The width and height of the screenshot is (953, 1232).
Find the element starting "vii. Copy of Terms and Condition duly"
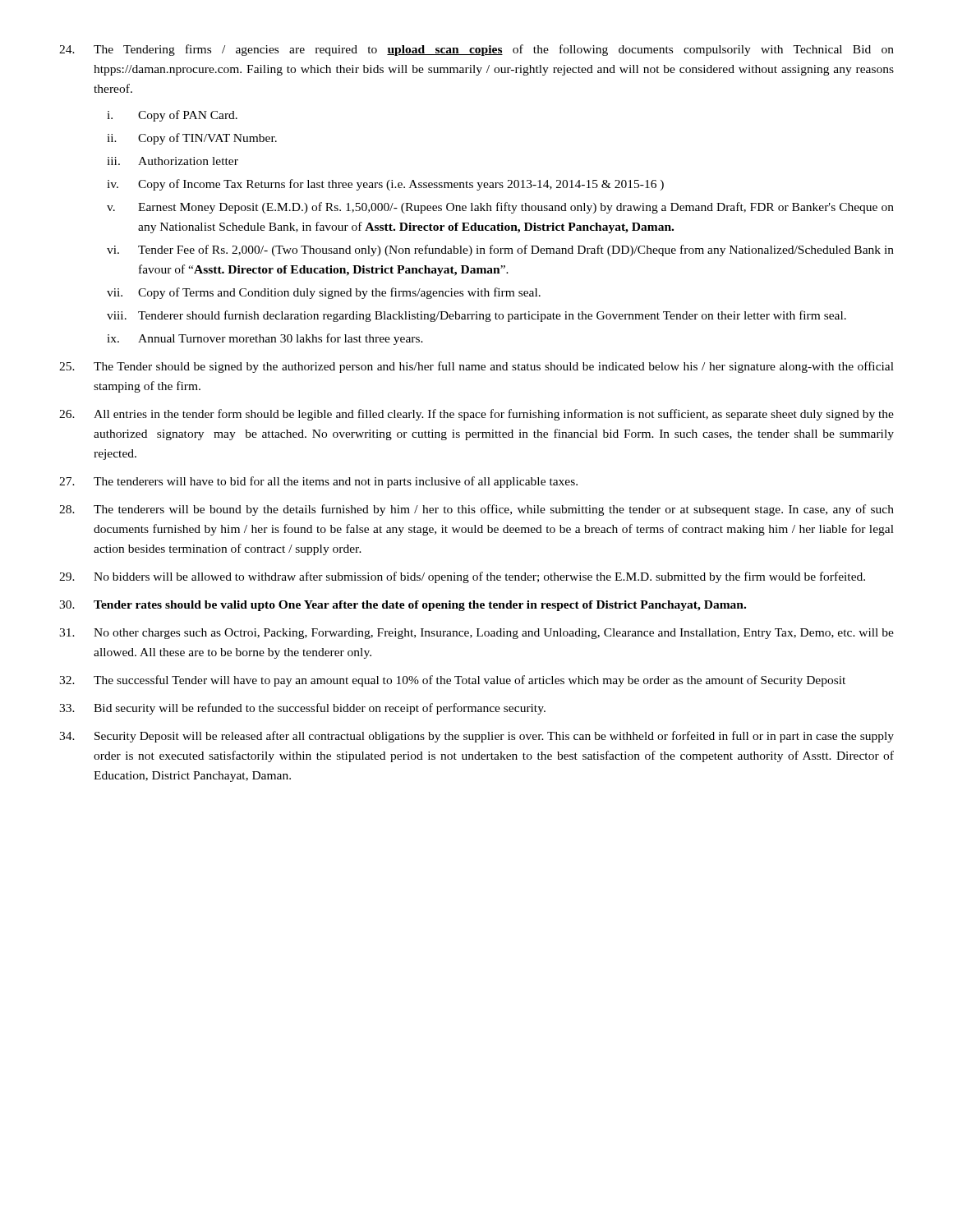(324, 293)
